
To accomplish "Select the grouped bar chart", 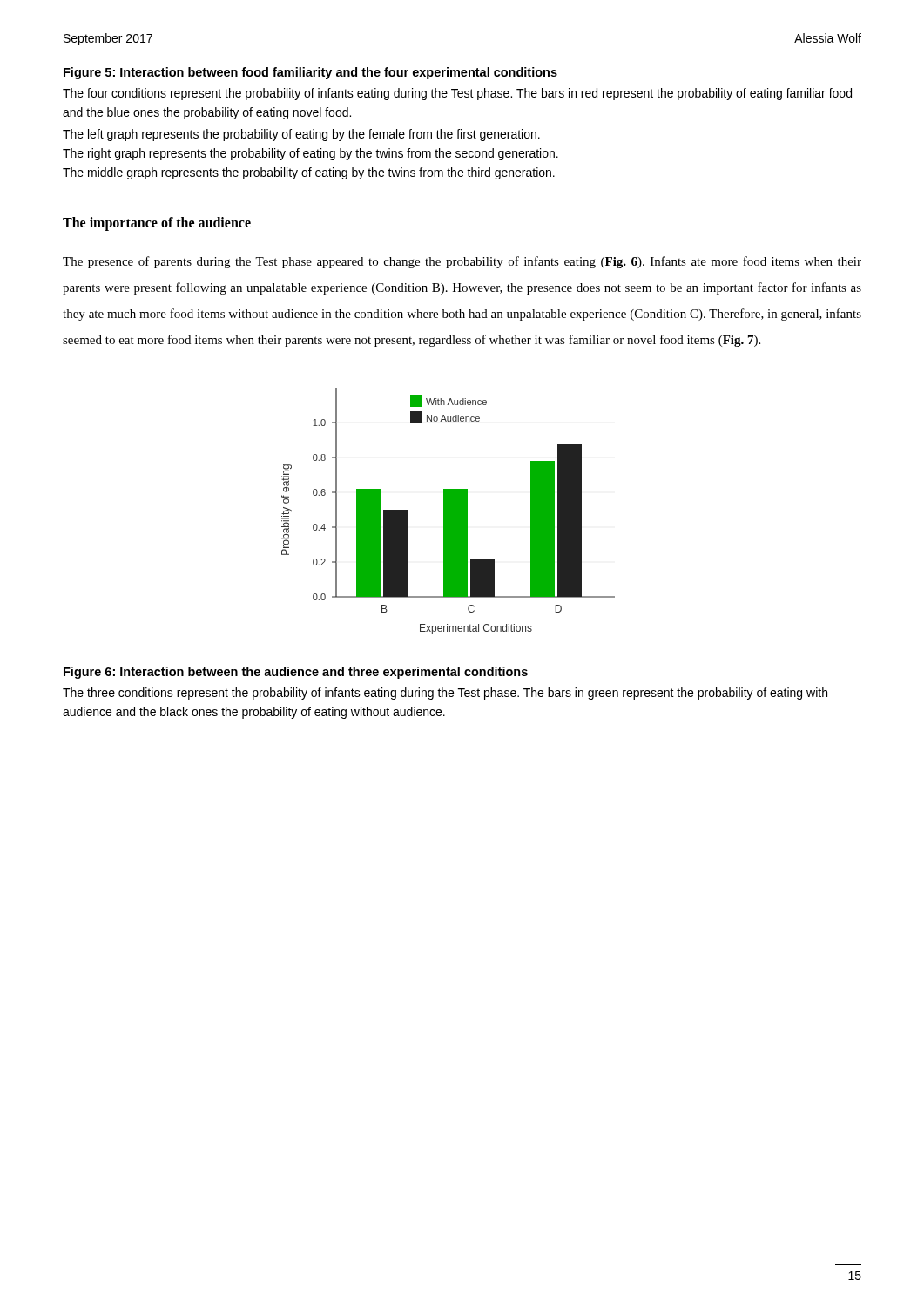I will pos(462,515).
